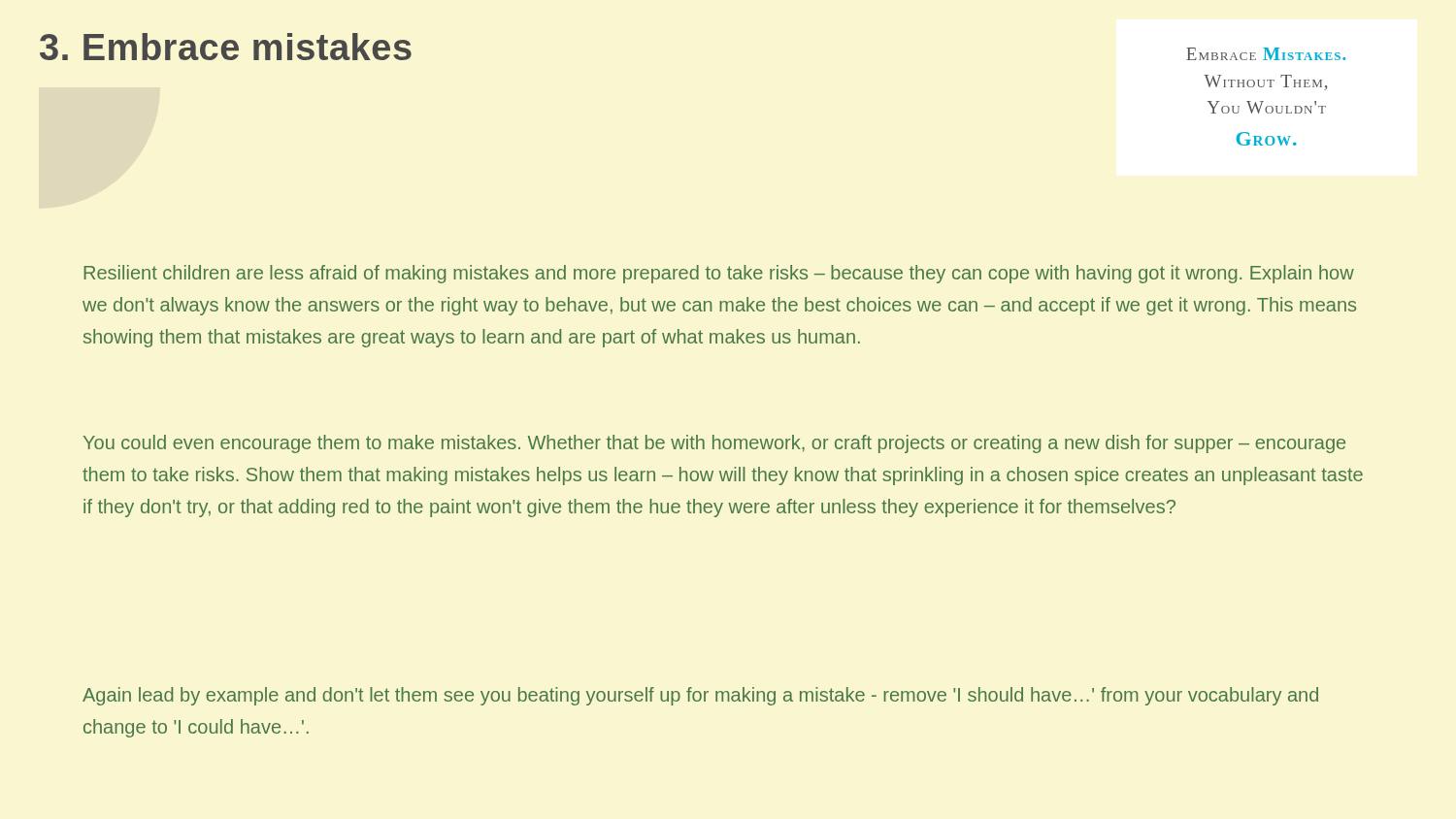Navigate to the block starting "3. Embrace mistakes"
The image size is (1456, 819).
coord(226,48)
